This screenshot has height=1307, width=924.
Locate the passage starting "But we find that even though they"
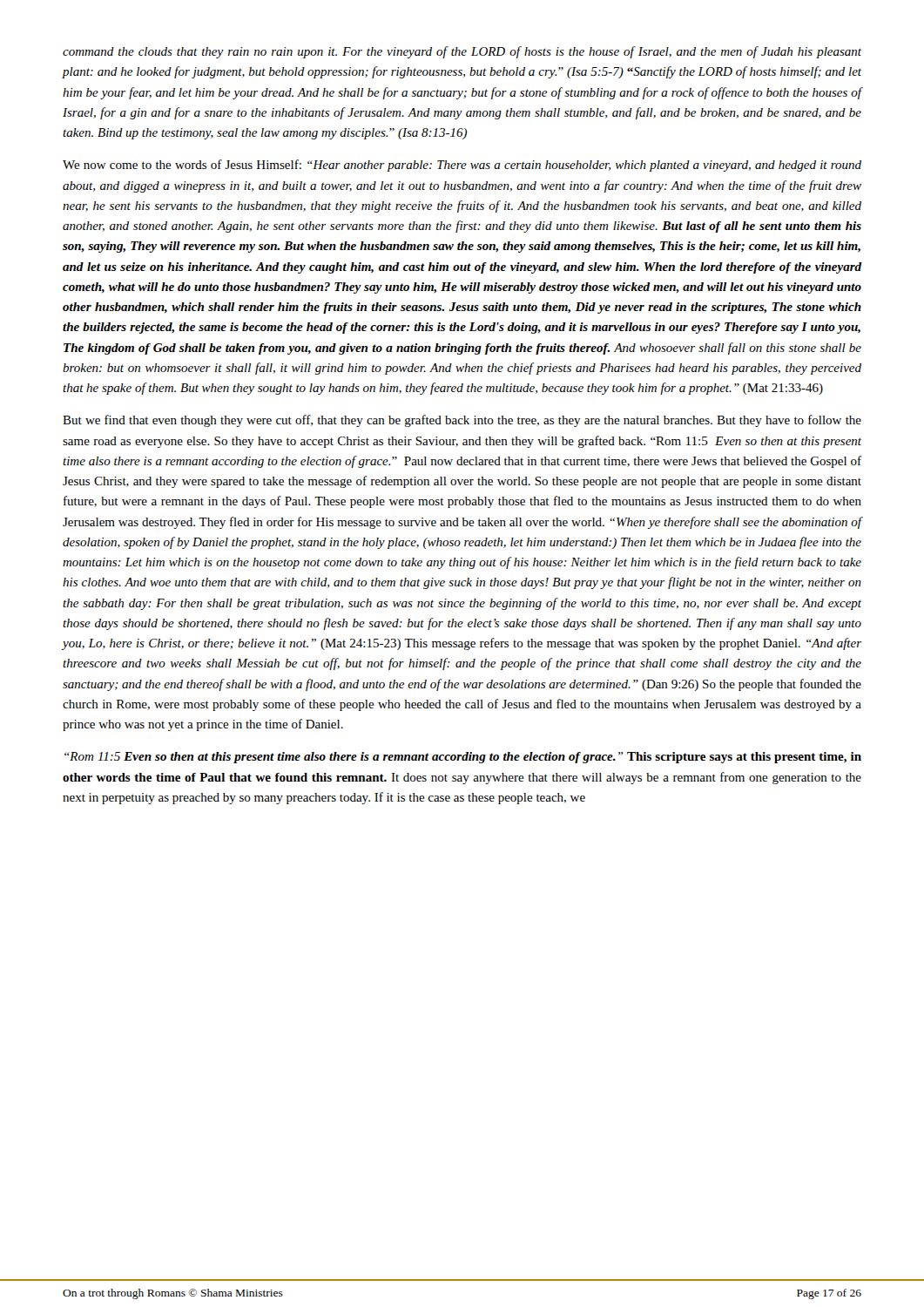click(462, 572)
